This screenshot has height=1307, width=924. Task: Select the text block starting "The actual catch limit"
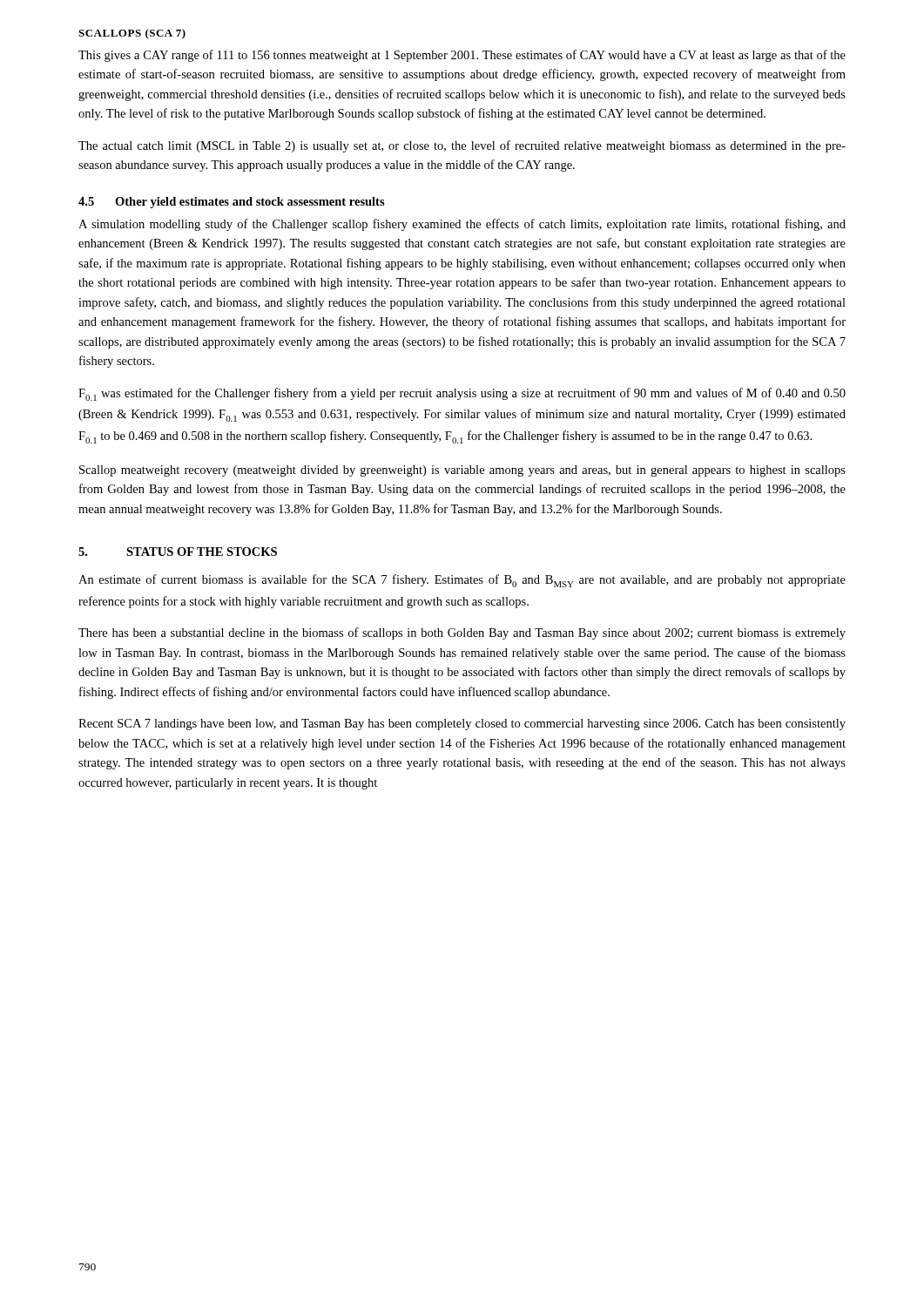point(462,155)
